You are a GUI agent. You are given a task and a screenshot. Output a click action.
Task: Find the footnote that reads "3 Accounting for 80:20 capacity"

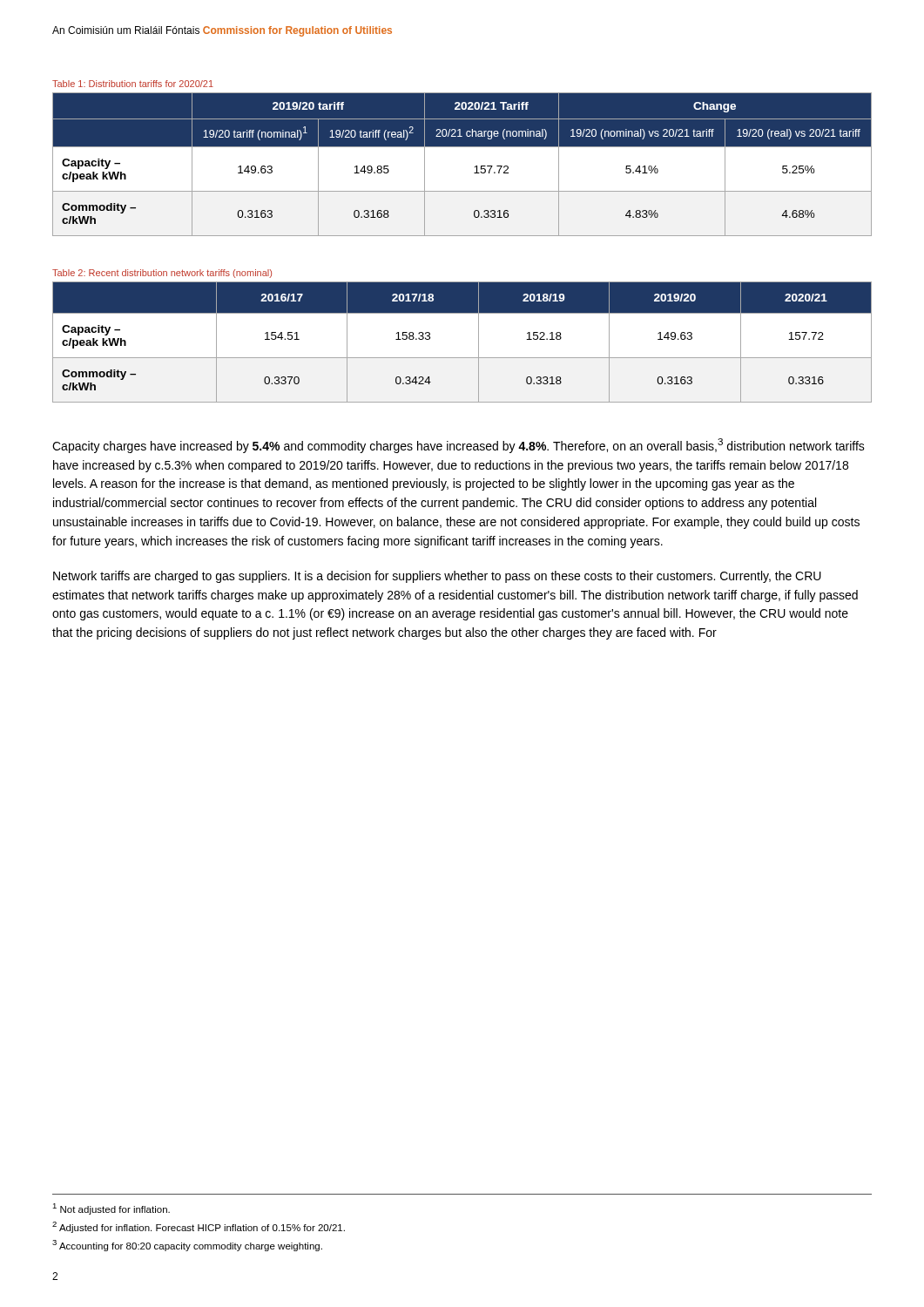[x=188, y=1244]
